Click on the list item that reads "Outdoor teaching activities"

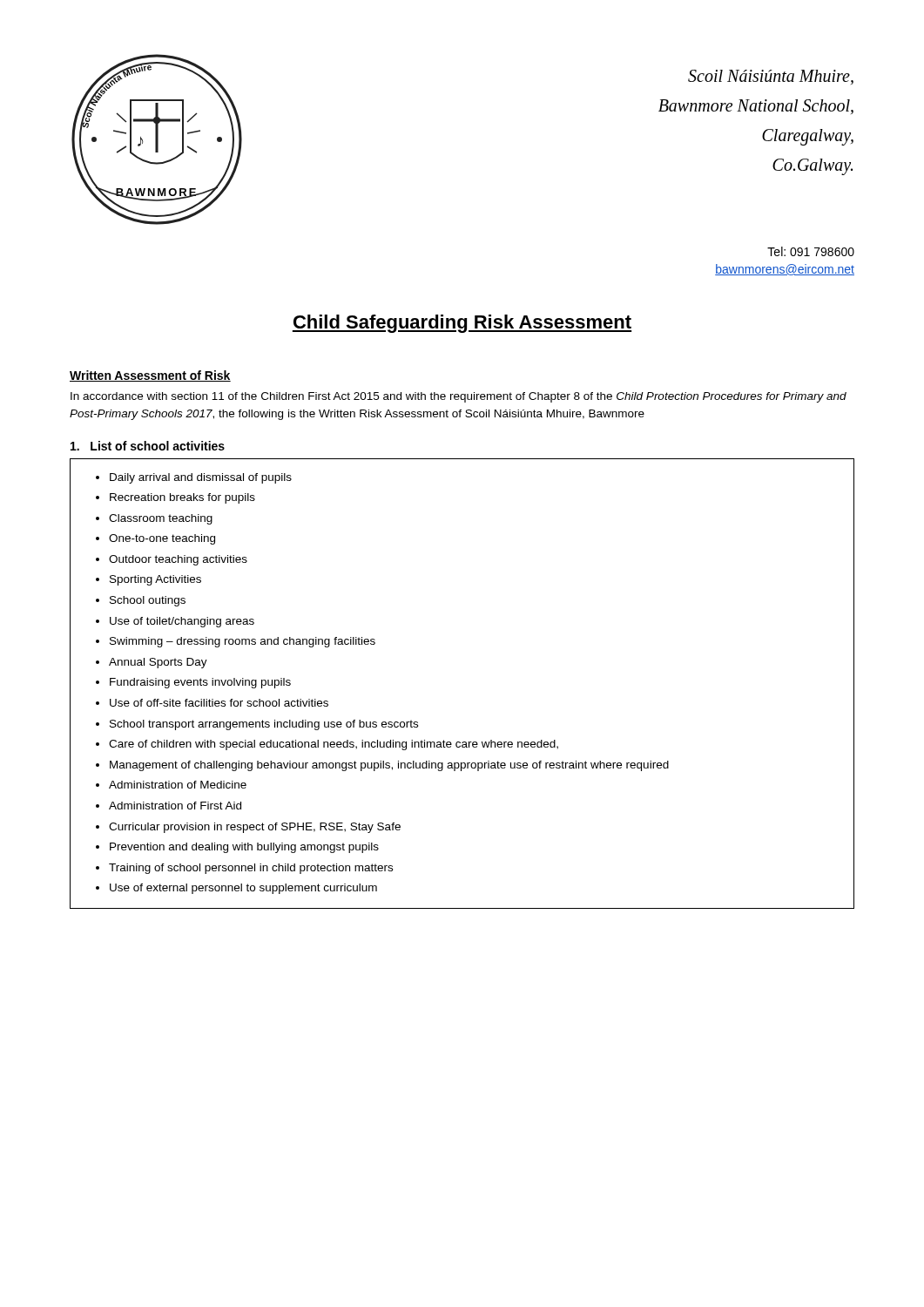coord(178,559)
